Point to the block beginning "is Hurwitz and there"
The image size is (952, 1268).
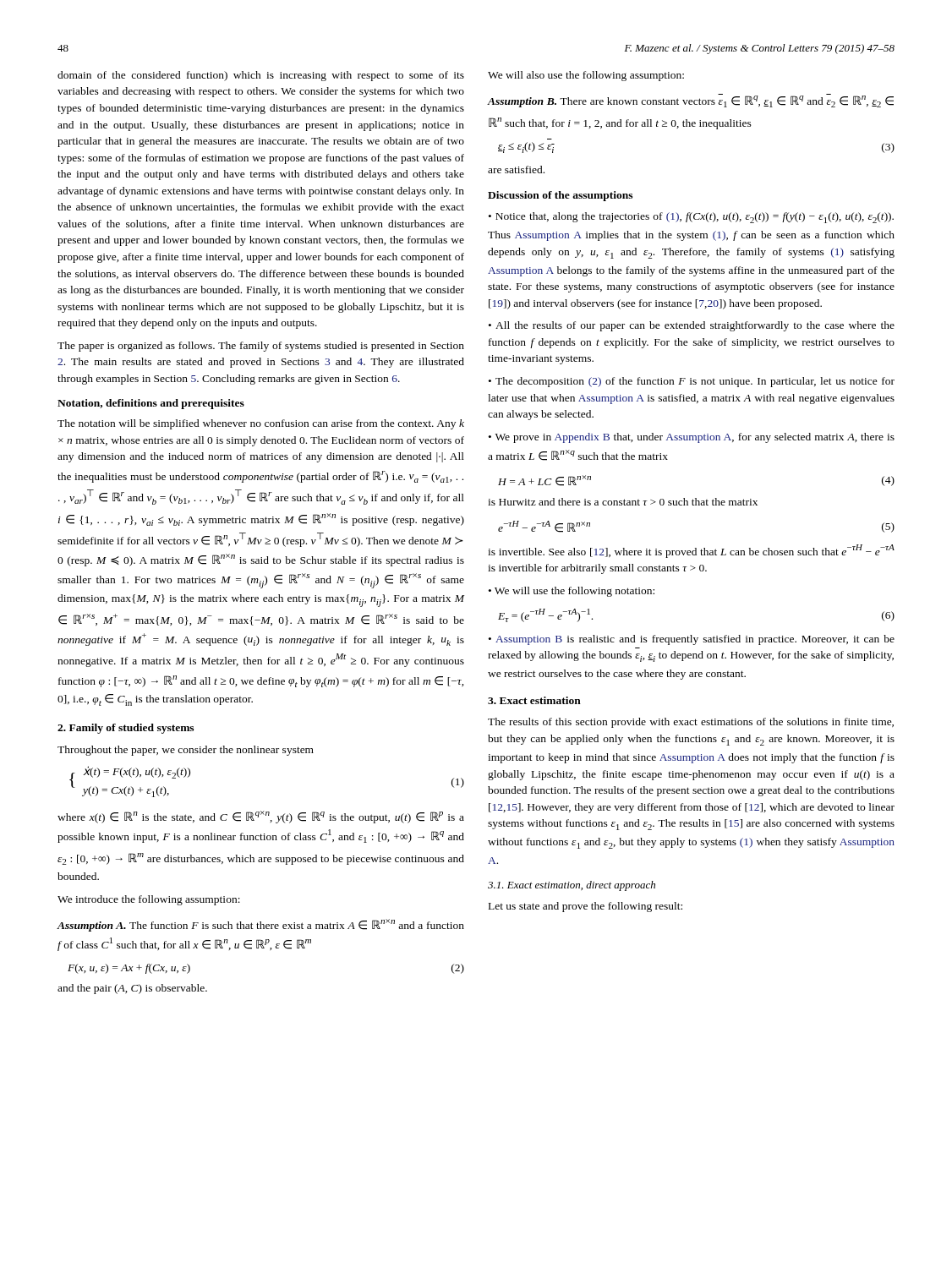[691, 502]
